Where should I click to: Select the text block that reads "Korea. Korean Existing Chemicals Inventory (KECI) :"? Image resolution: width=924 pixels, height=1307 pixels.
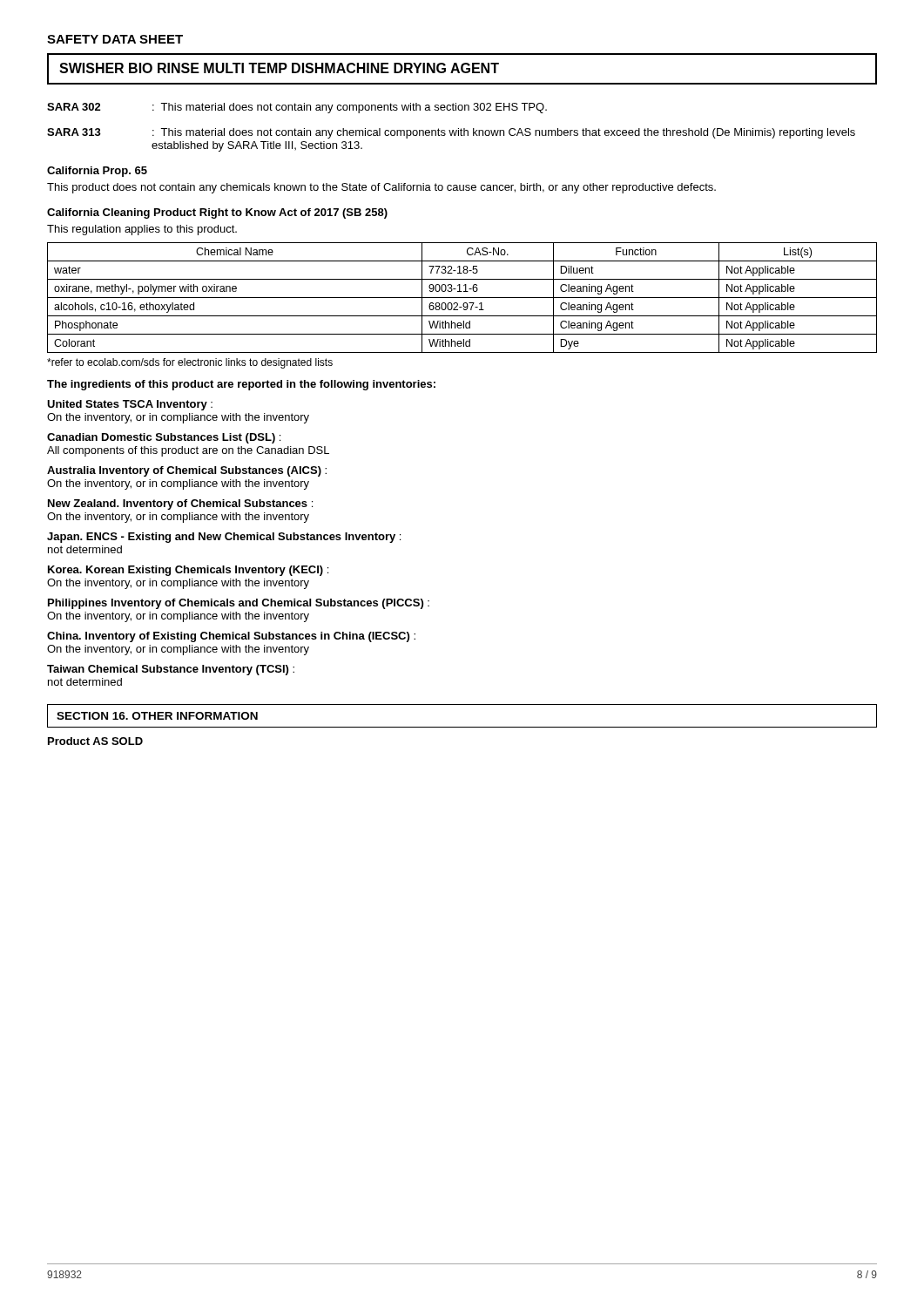tap(188, 576)
